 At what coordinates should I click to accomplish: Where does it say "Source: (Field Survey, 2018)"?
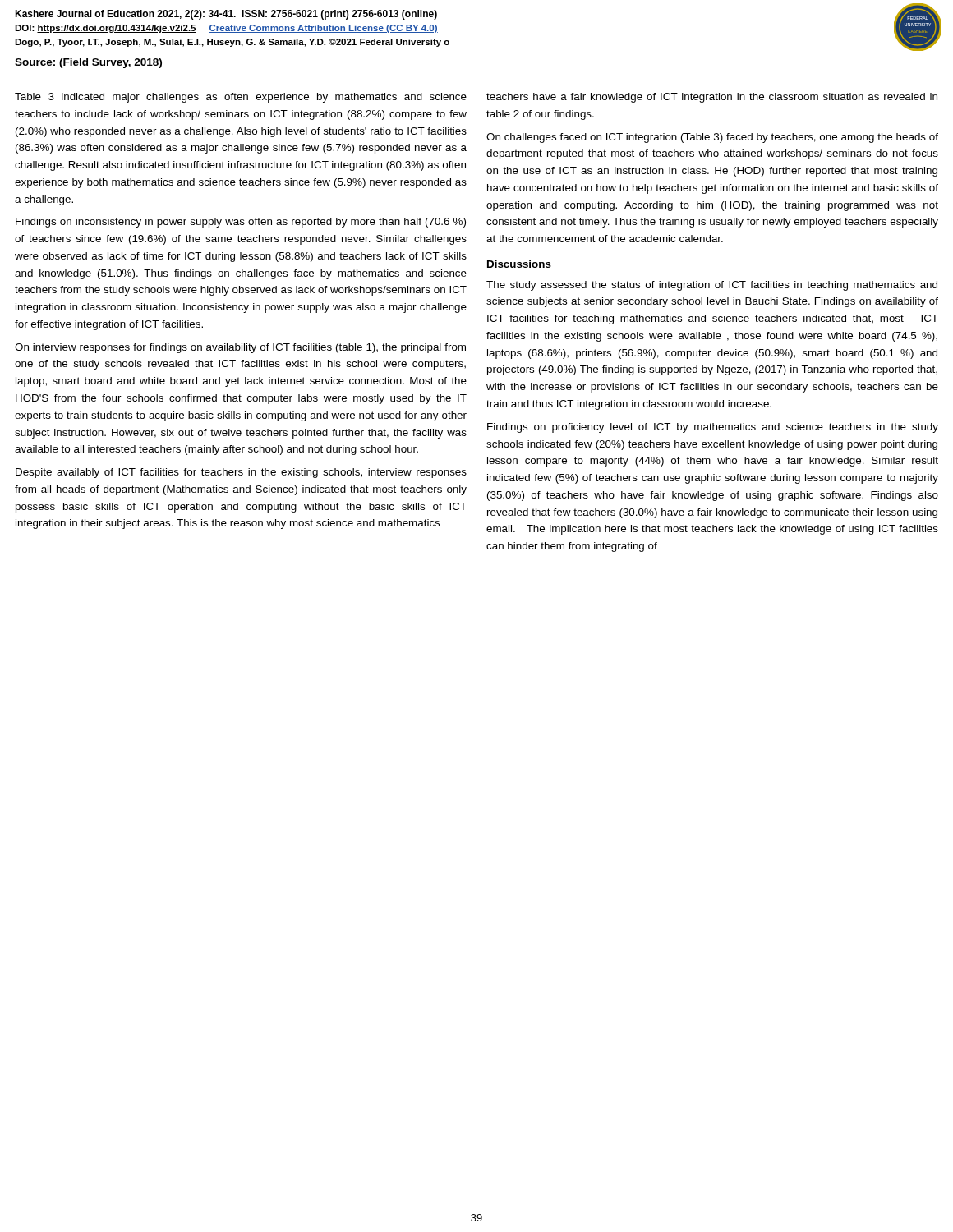89,62
